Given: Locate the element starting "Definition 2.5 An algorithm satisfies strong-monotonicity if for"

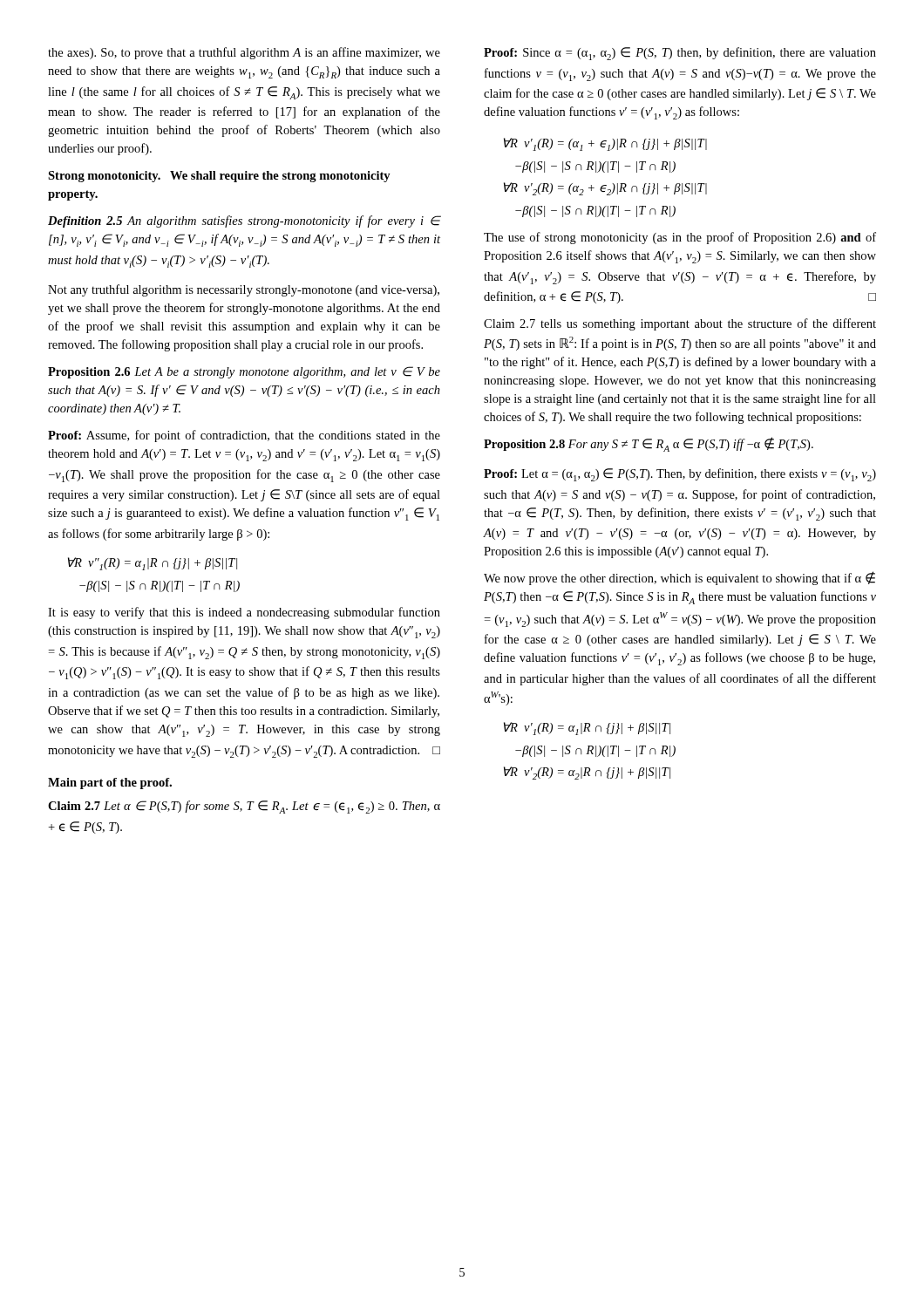Looking at the screenshot, I should (244, 242).
